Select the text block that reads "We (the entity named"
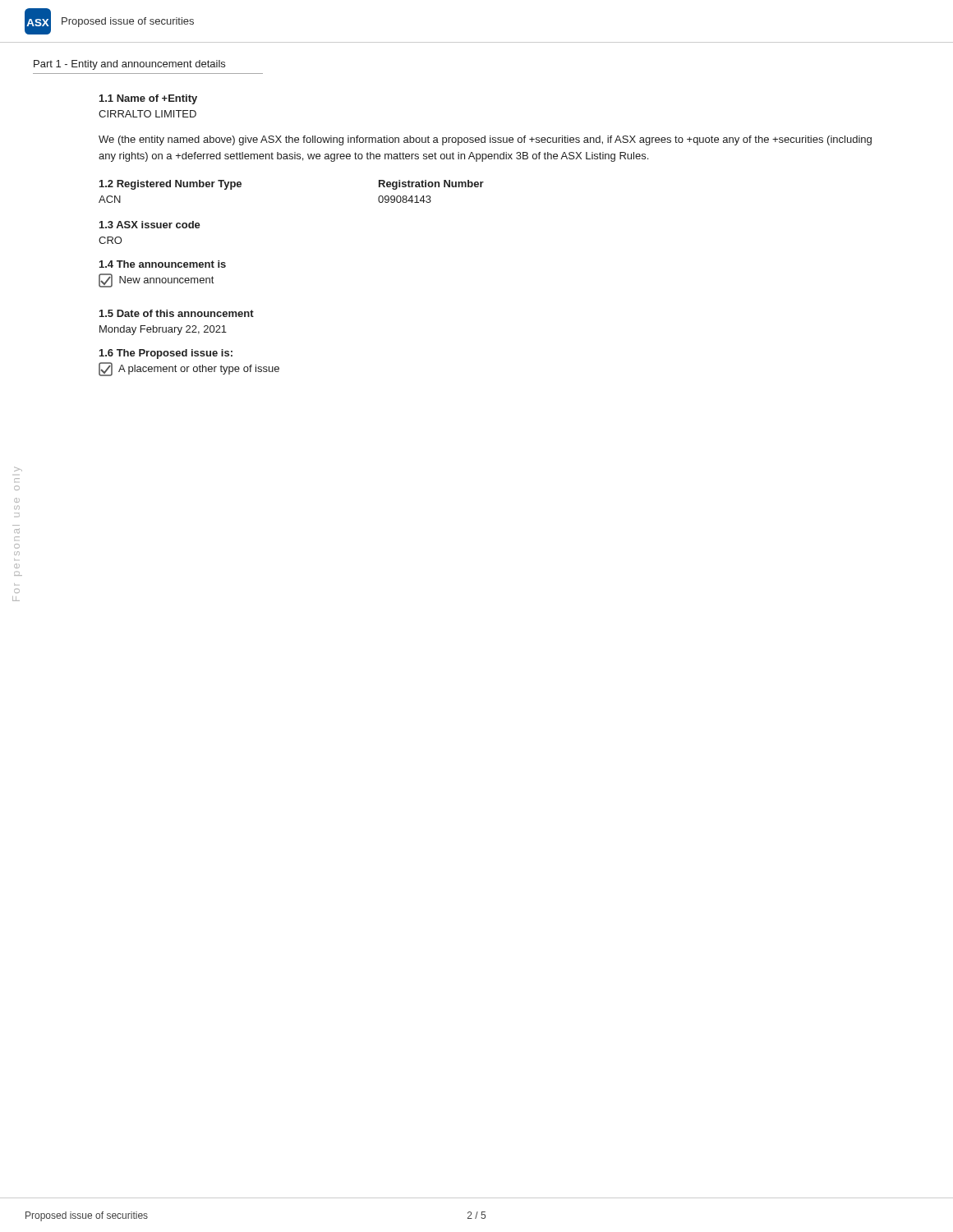953x1232 pixels. click(x=485, y=147)
